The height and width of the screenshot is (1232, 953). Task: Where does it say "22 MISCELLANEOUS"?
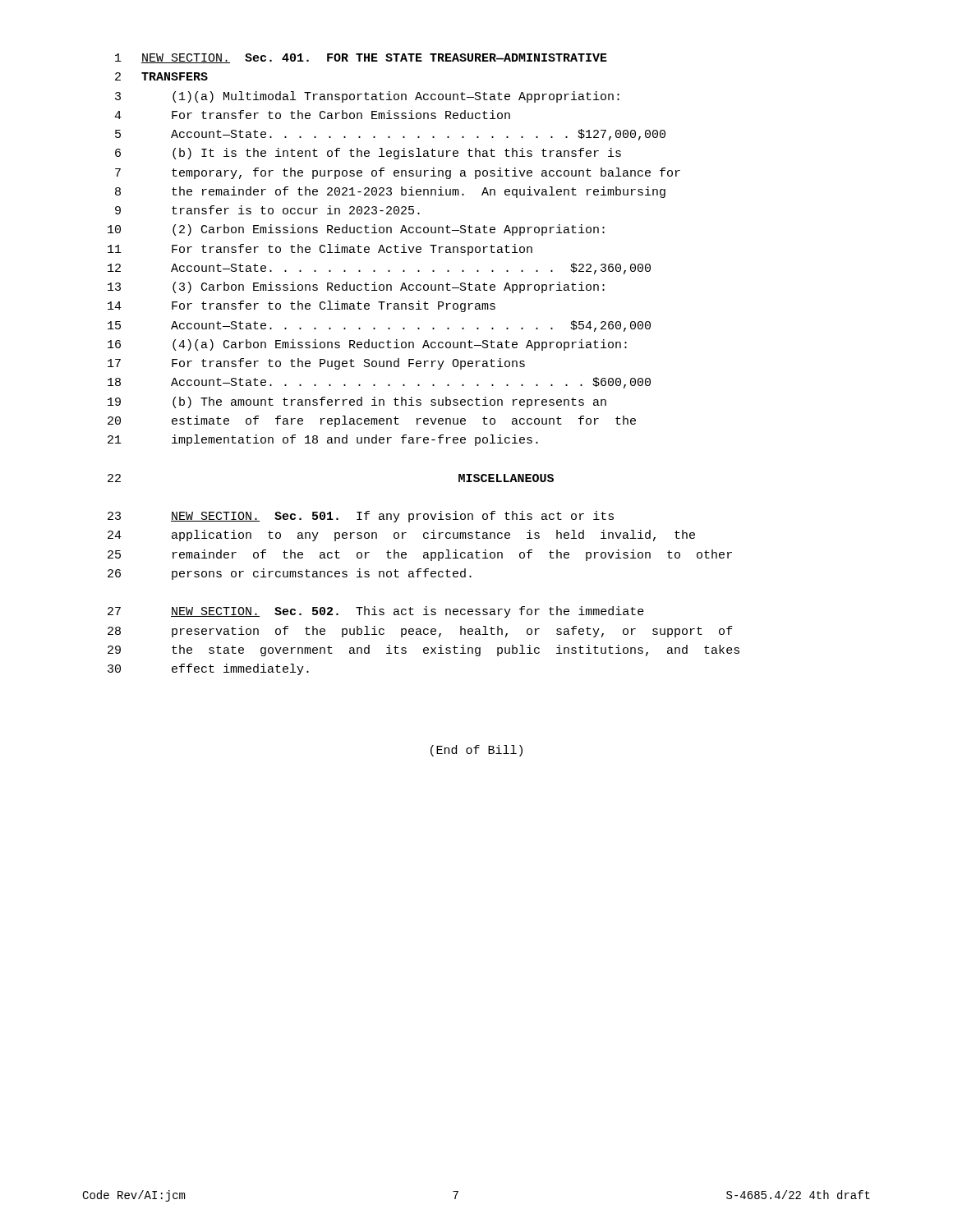(476, 479)
